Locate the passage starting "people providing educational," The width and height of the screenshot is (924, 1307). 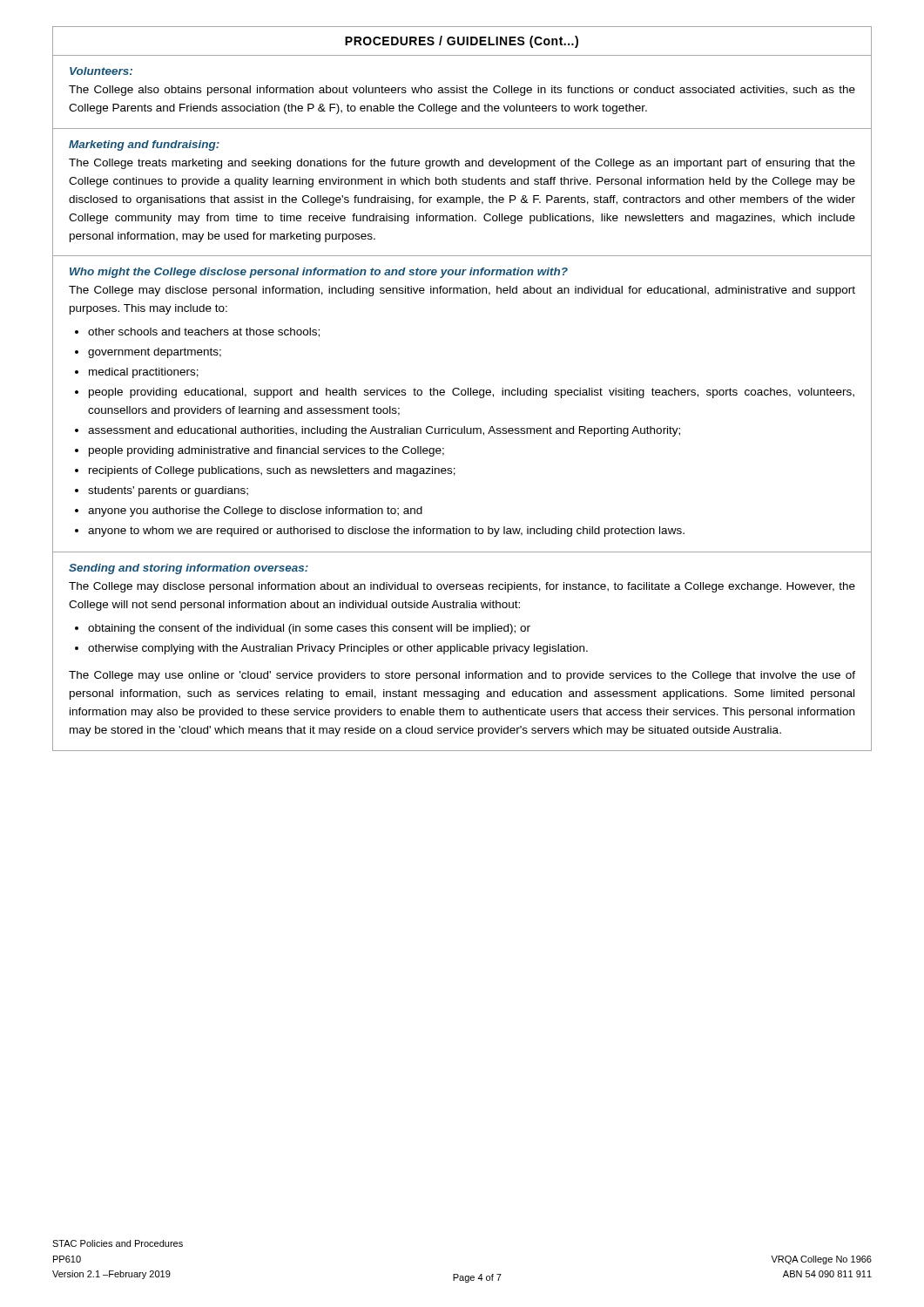click(472, 401)
